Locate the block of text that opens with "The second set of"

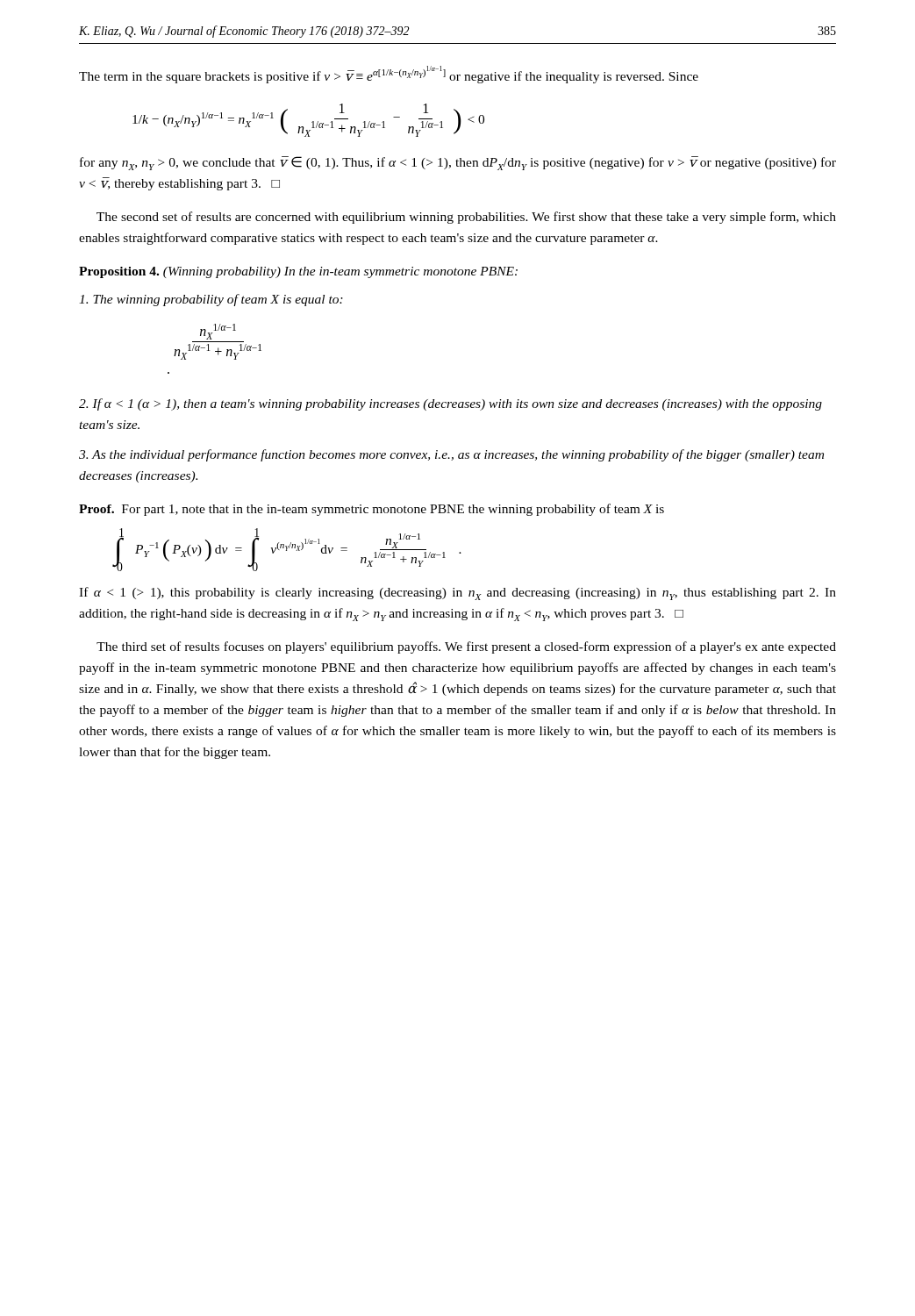click(458, 227)
